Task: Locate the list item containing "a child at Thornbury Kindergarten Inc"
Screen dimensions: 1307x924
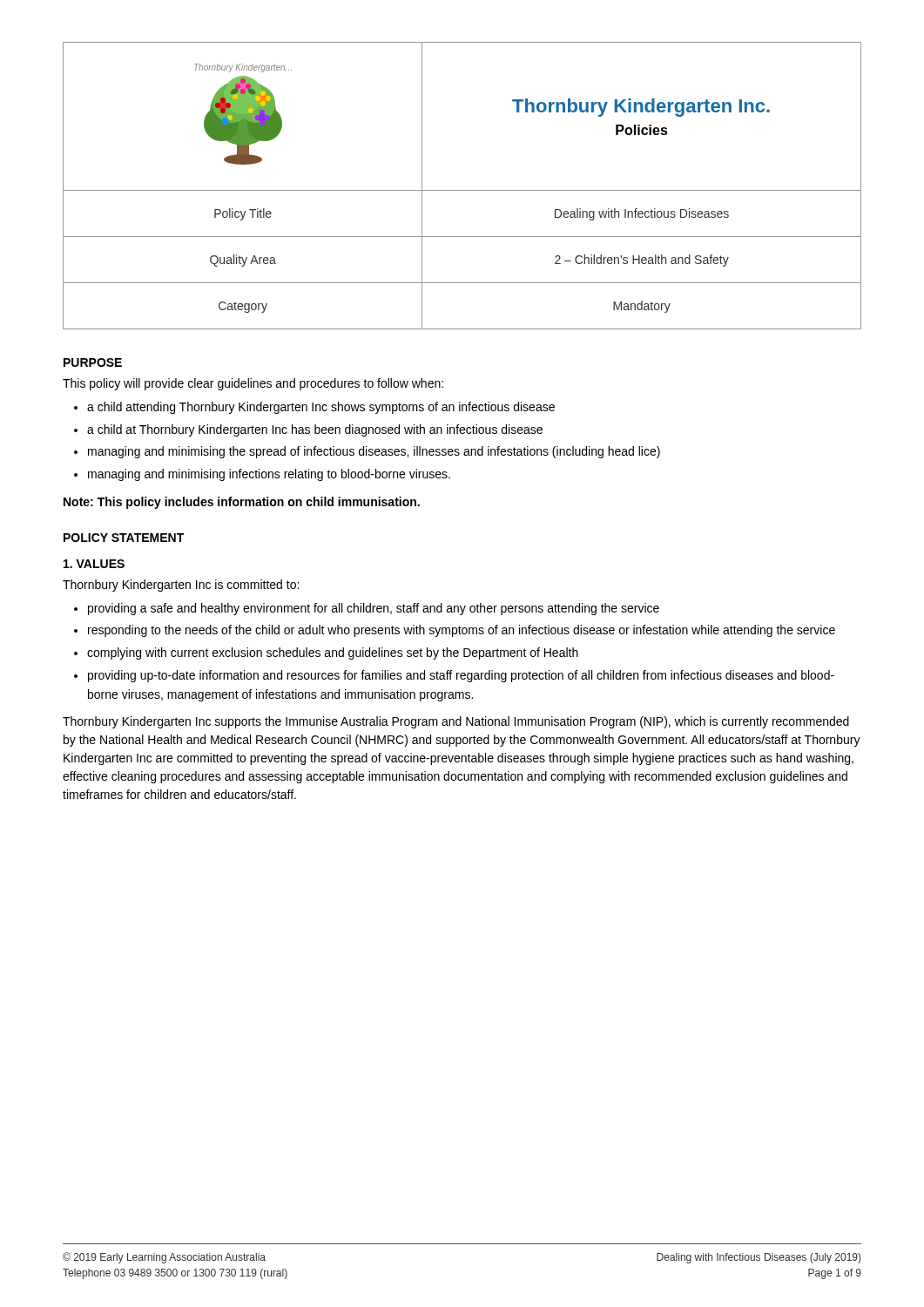Action: point(315,429)
